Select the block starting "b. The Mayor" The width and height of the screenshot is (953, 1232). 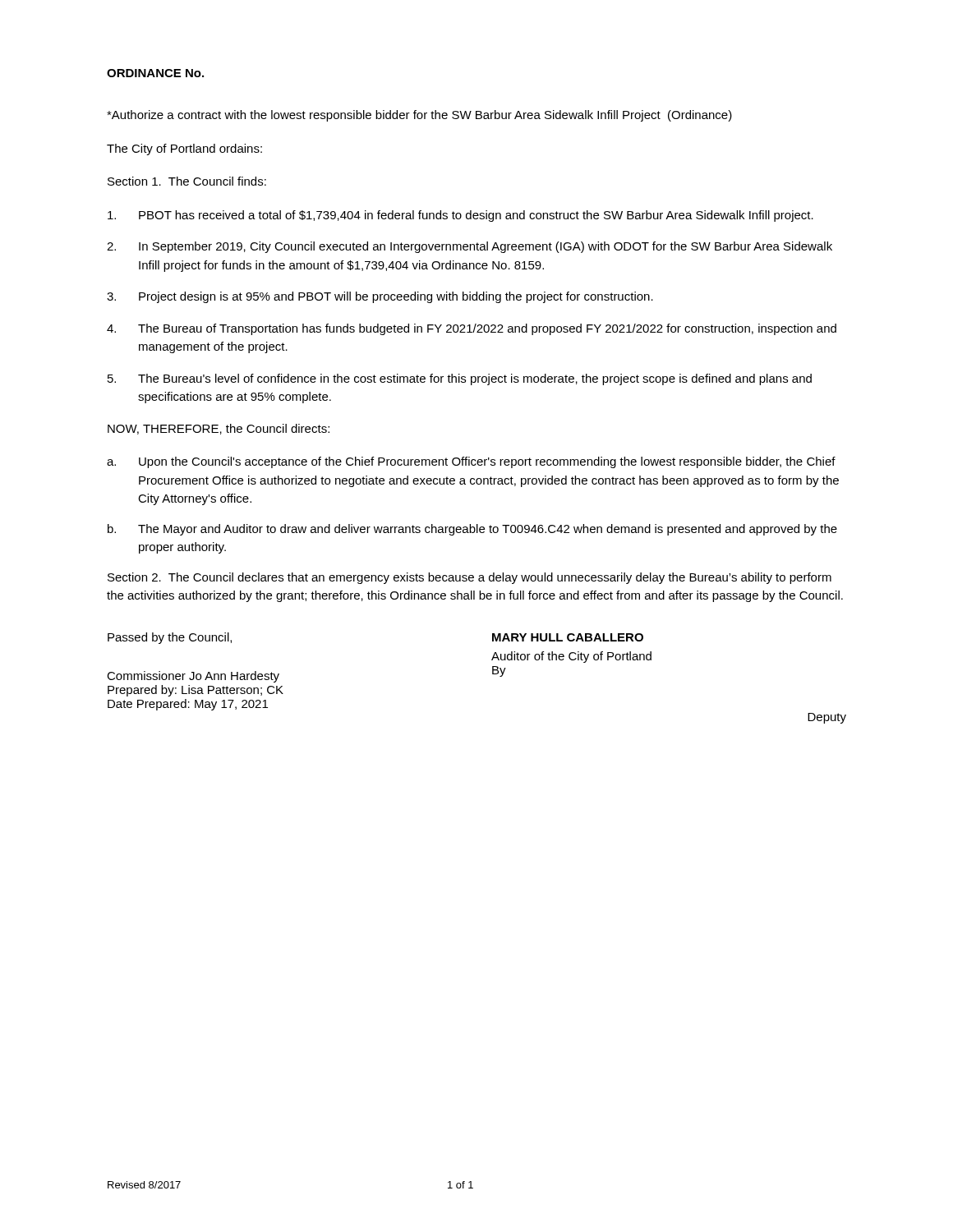(x=476, y=538)
